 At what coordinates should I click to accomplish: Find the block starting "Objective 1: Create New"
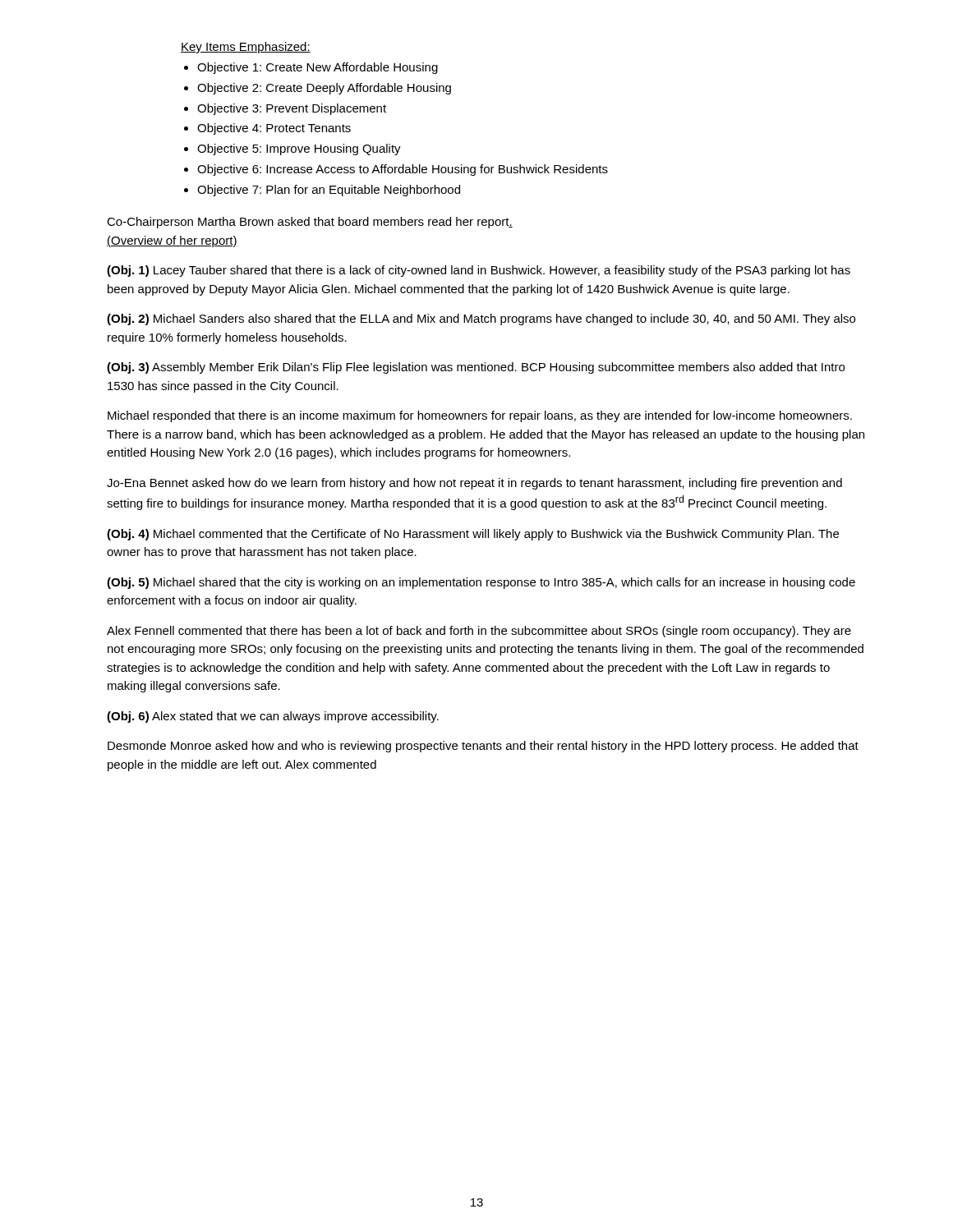point(318,67)
